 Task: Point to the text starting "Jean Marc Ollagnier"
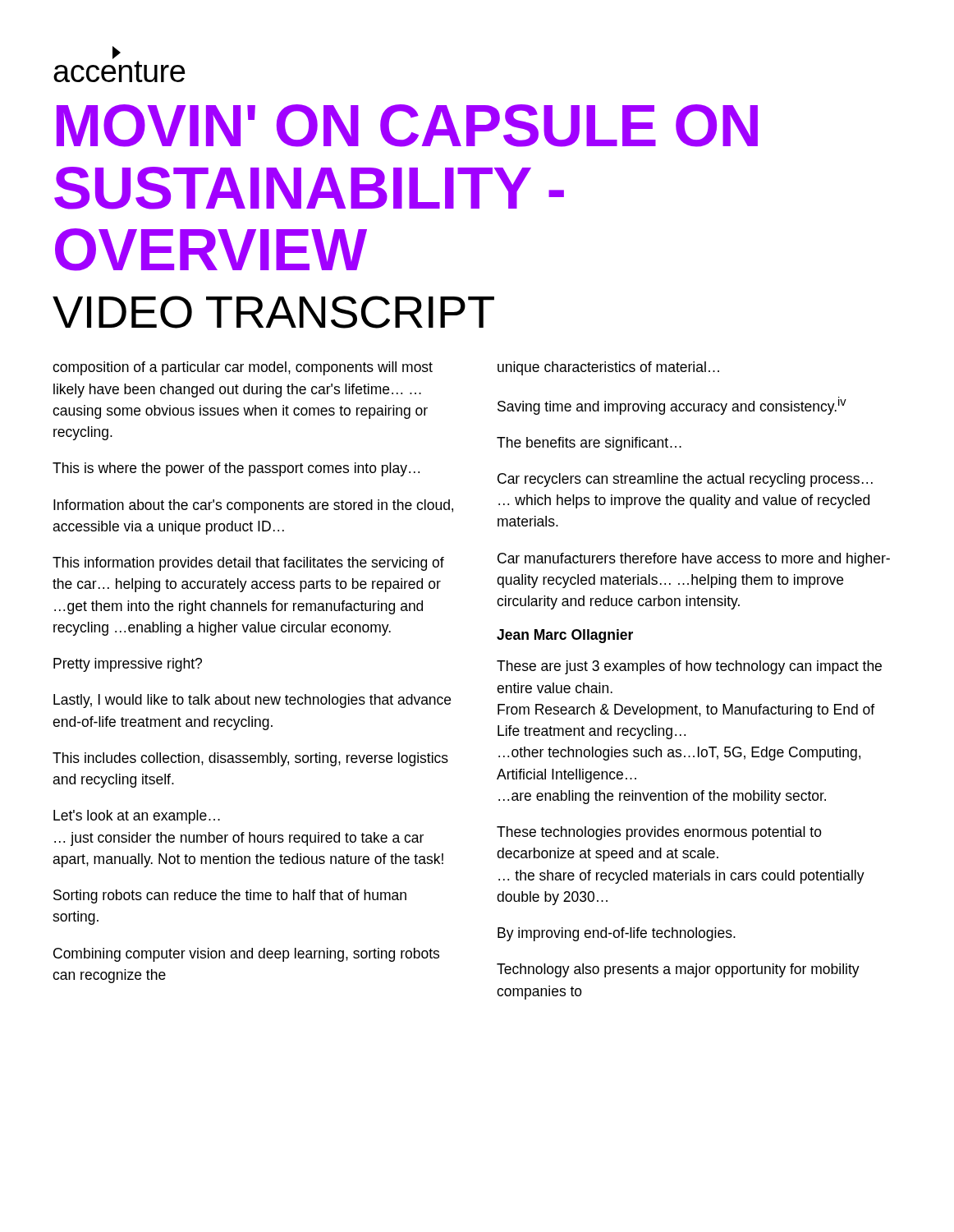[565, 635]
